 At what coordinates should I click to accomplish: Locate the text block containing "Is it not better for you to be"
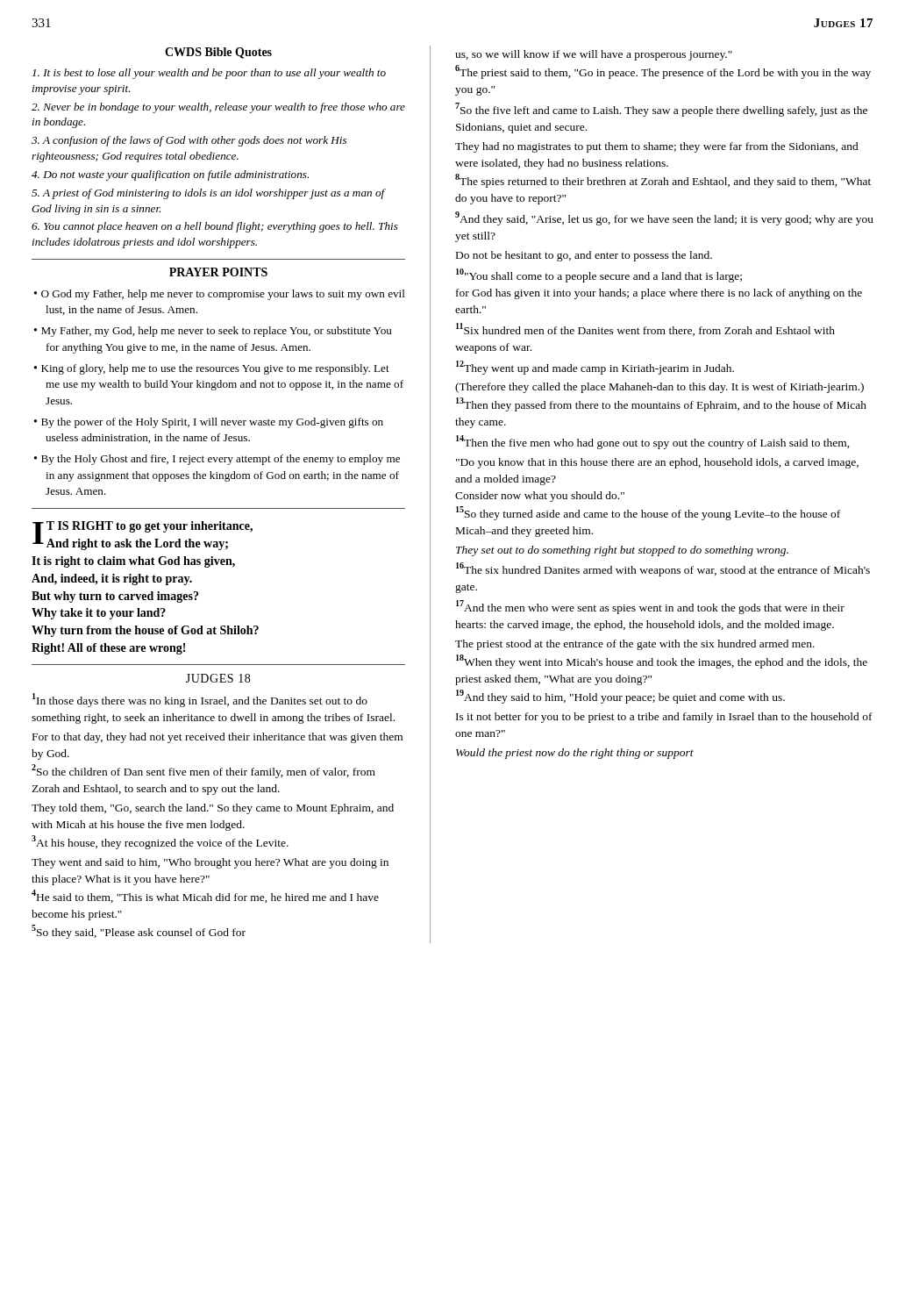pyautogui.click(x=664, y=724)
